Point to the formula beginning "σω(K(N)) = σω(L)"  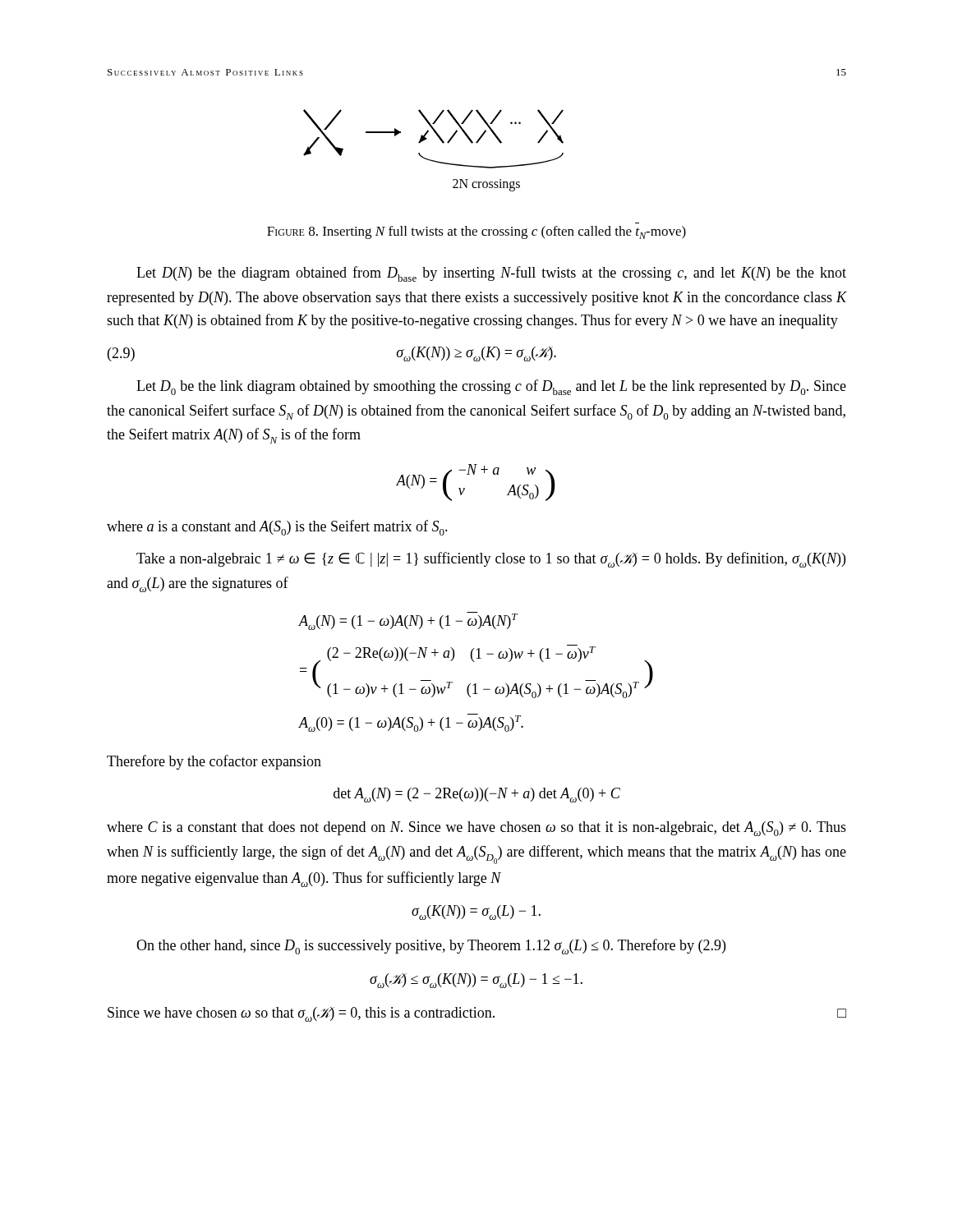pos(476,913)
